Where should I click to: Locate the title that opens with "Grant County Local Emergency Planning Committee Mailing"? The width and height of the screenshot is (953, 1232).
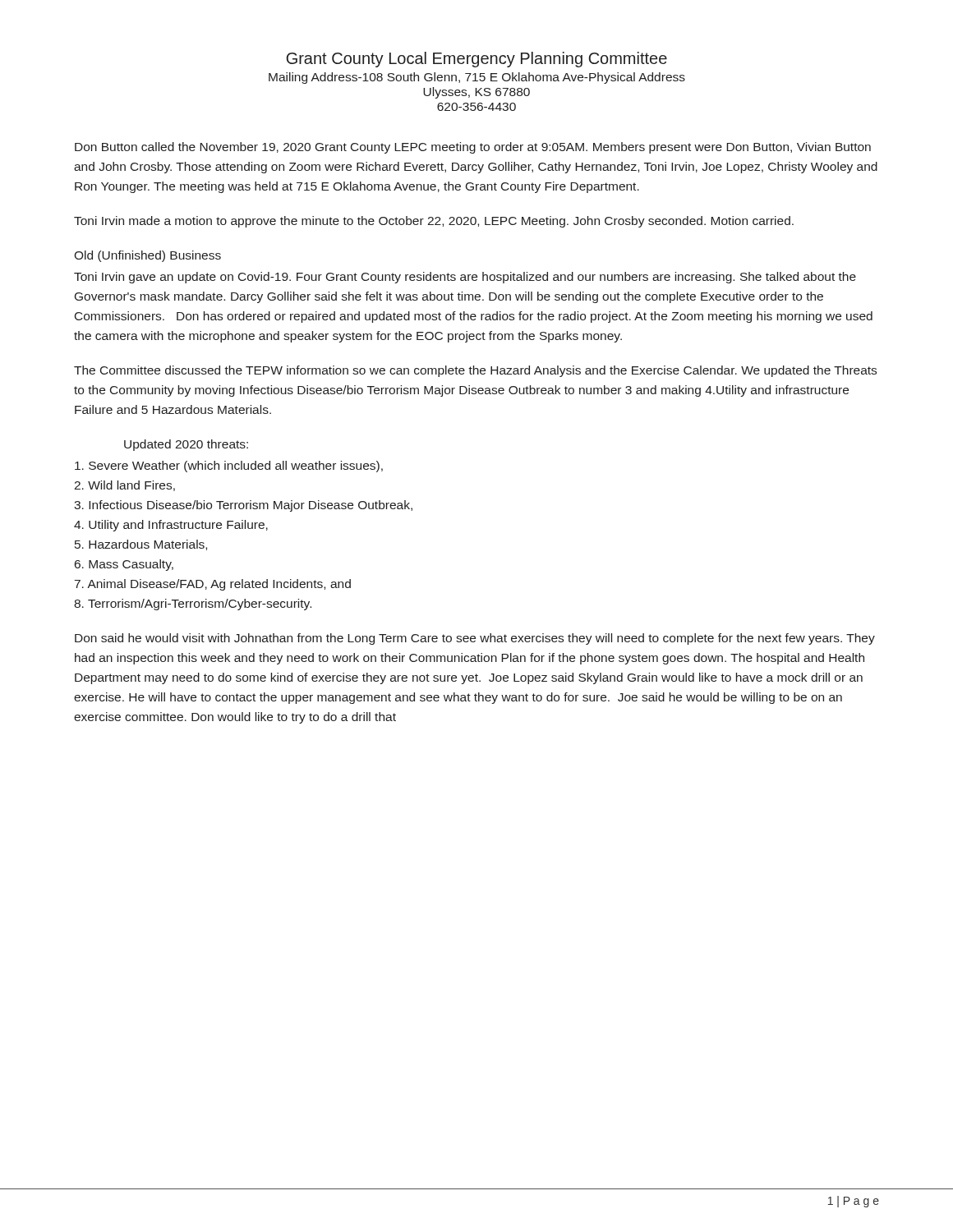coord(476,82)
